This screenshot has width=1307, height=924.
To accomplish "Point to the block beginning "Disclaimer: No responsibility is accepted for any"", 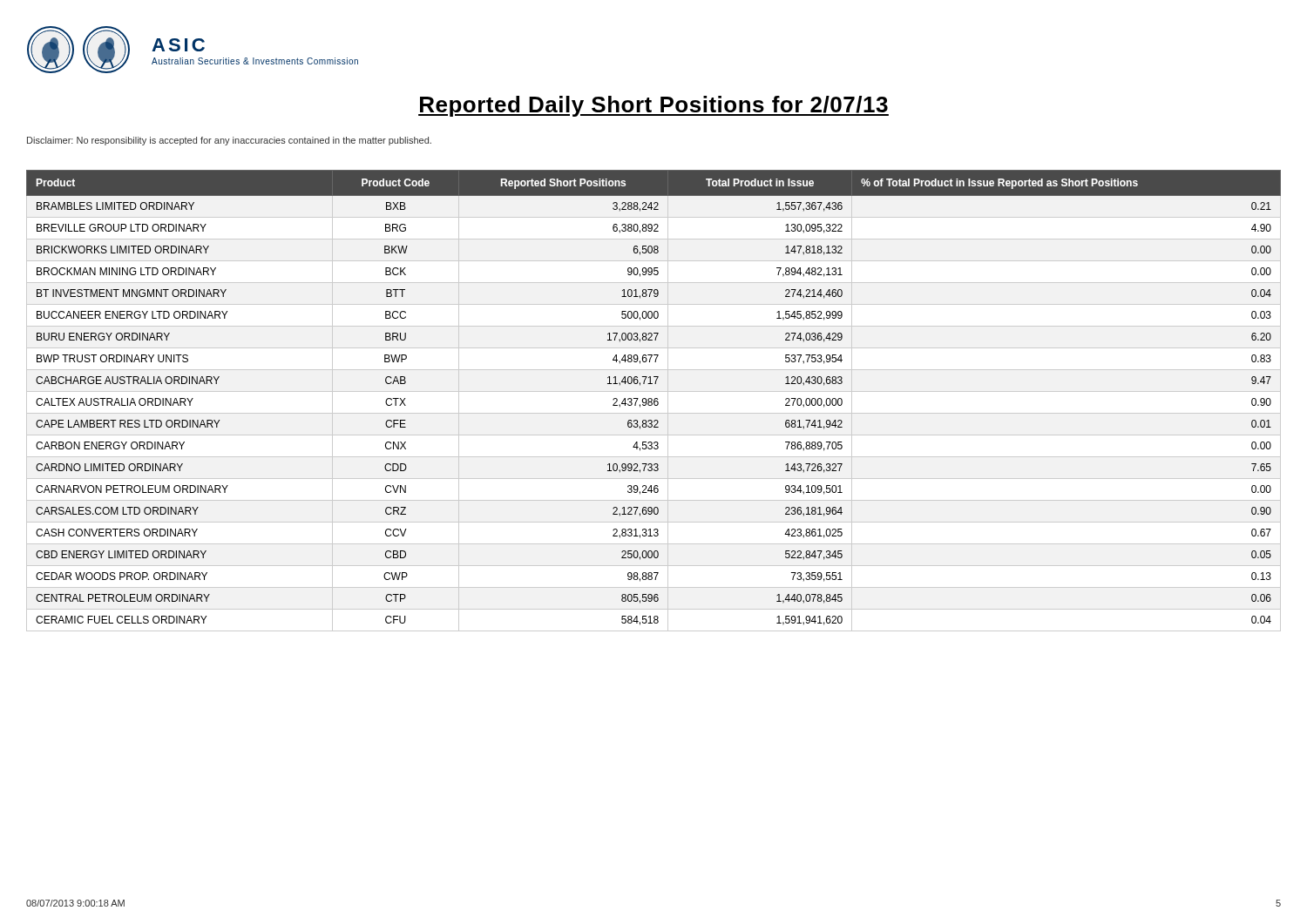I will point(229,140).
